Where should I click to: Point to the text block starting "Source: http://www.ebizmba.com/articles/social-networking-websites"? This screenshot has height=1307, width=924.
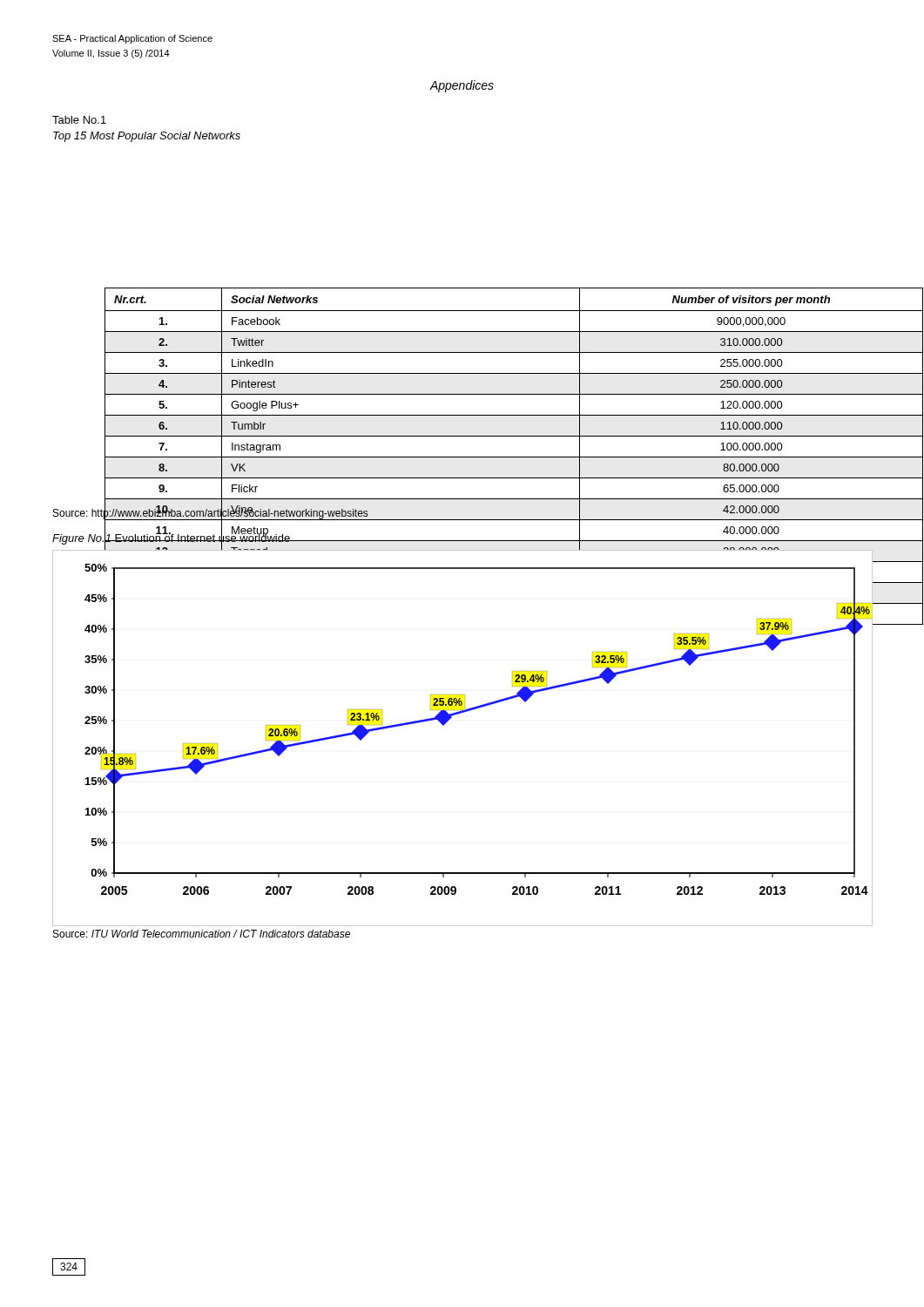(210, 513)
